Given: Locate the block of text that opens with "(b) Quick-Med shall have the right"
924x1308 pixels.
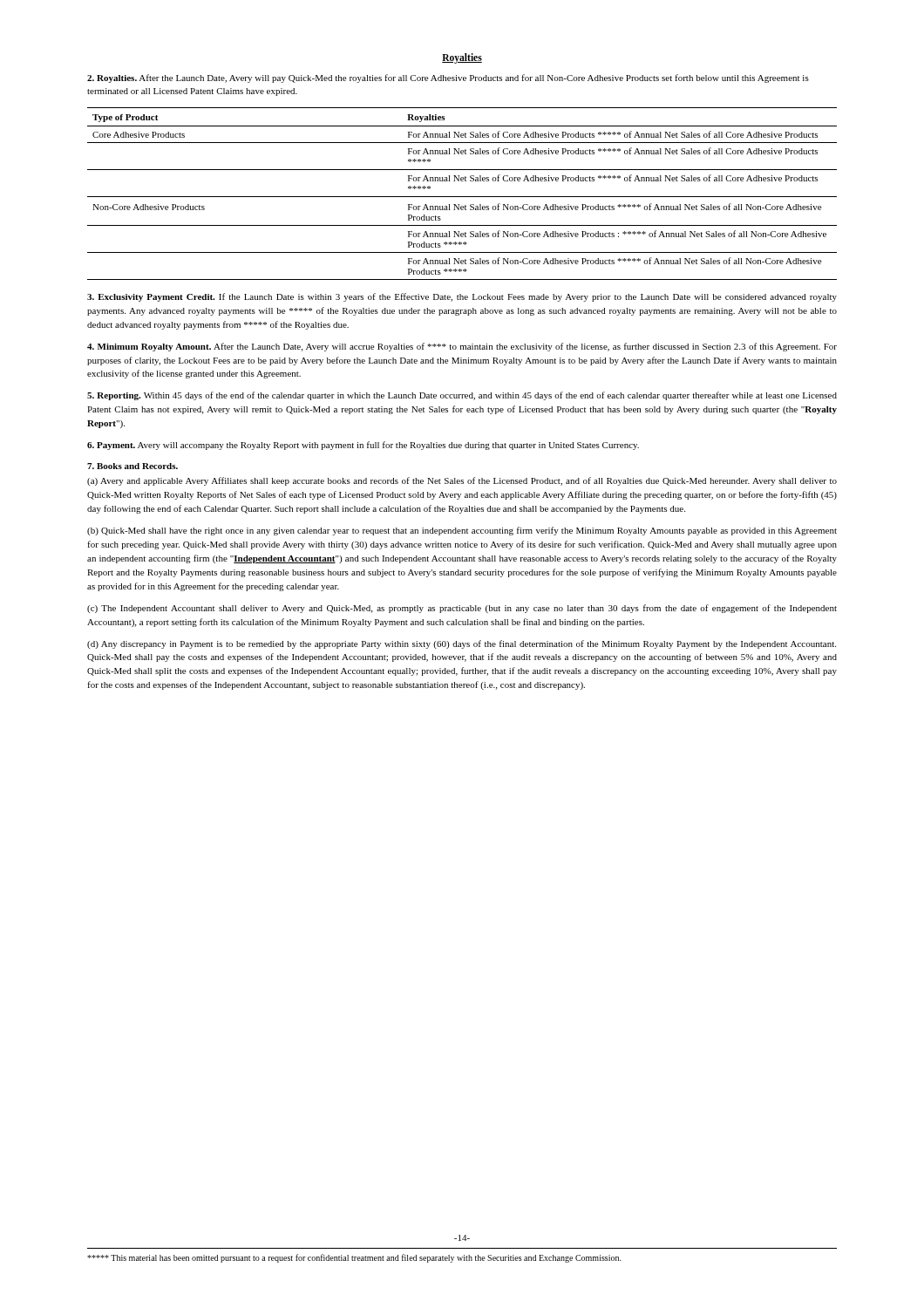Looking at the screenshot, I should point(462,558).
